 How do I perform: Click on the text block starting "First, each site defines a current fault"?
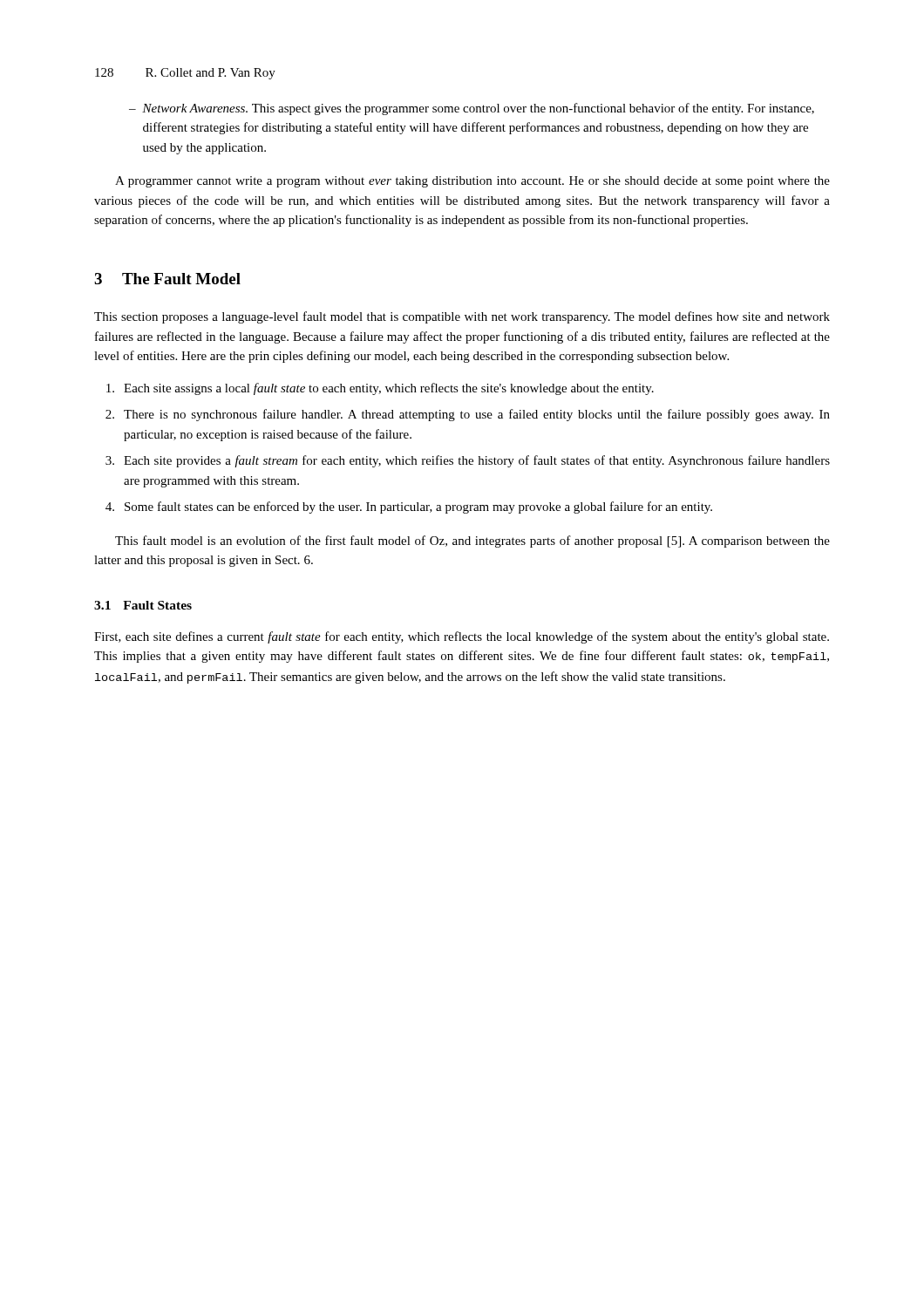click(x=462, y=657)
